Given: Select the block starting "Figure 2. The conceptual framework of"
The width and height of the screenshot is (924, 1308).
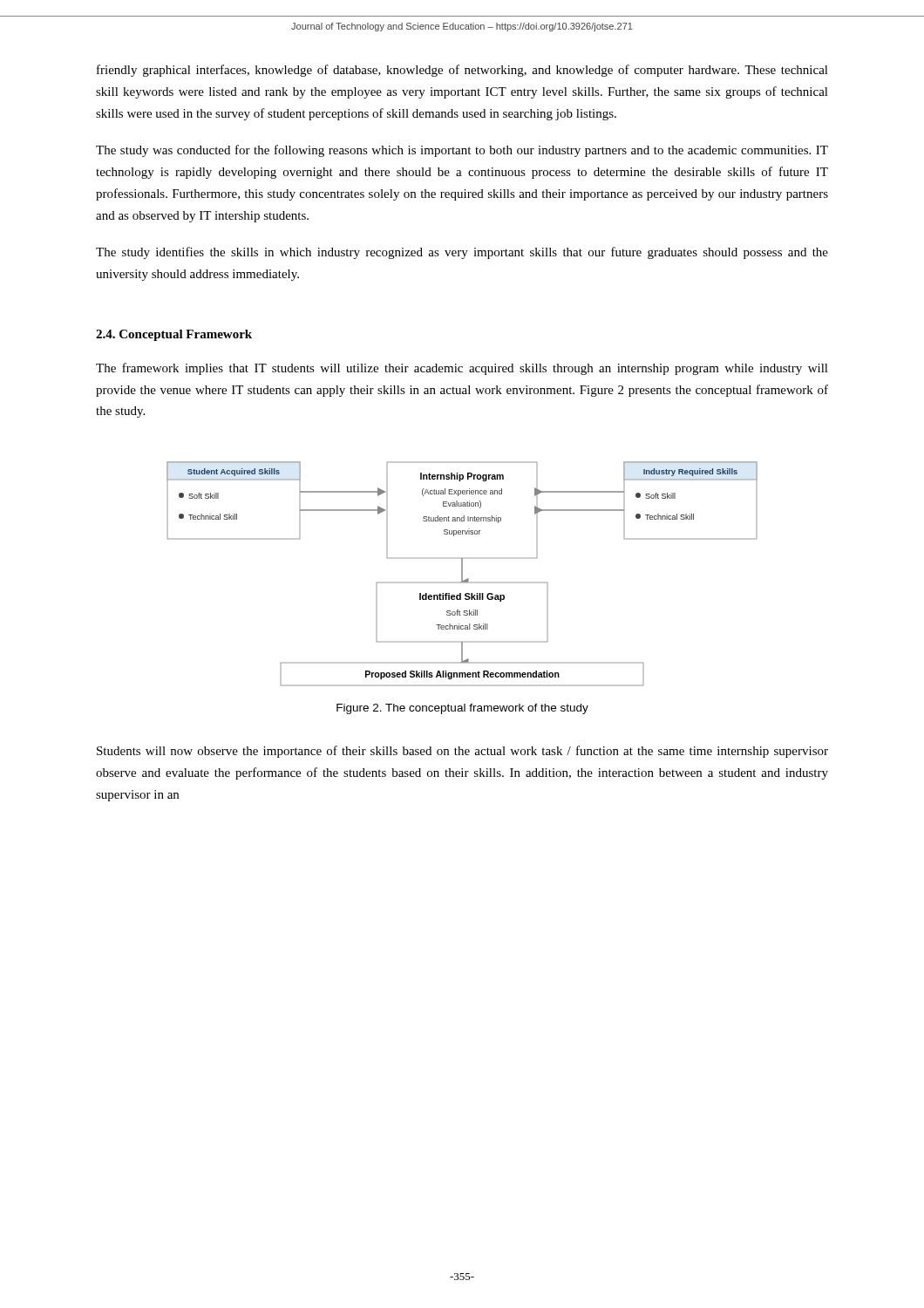Looking at the screenshot, I should point(462,708).
